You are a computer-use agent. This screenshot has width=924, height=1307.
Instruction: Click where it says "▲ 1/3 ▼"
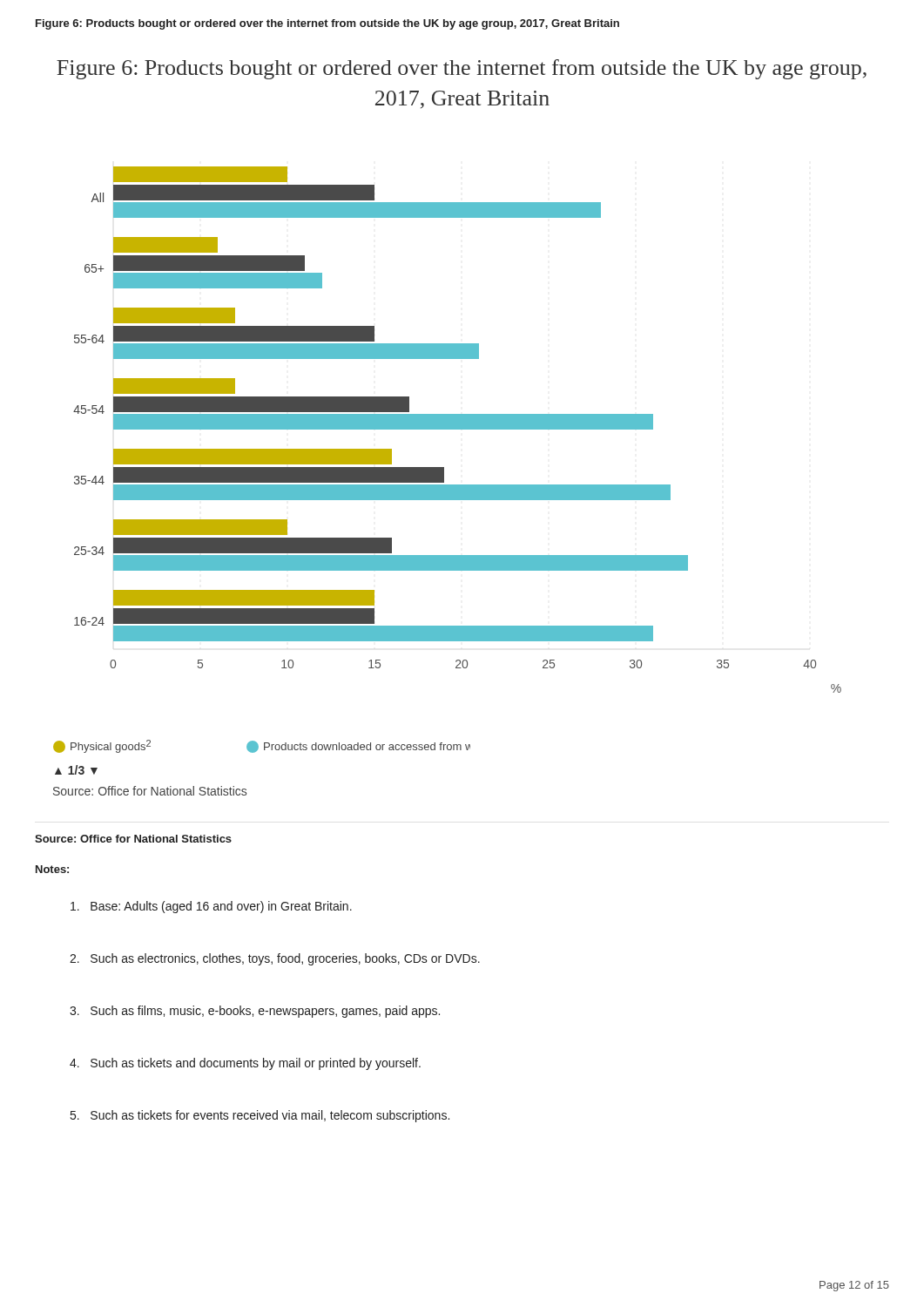pos(76,770)
